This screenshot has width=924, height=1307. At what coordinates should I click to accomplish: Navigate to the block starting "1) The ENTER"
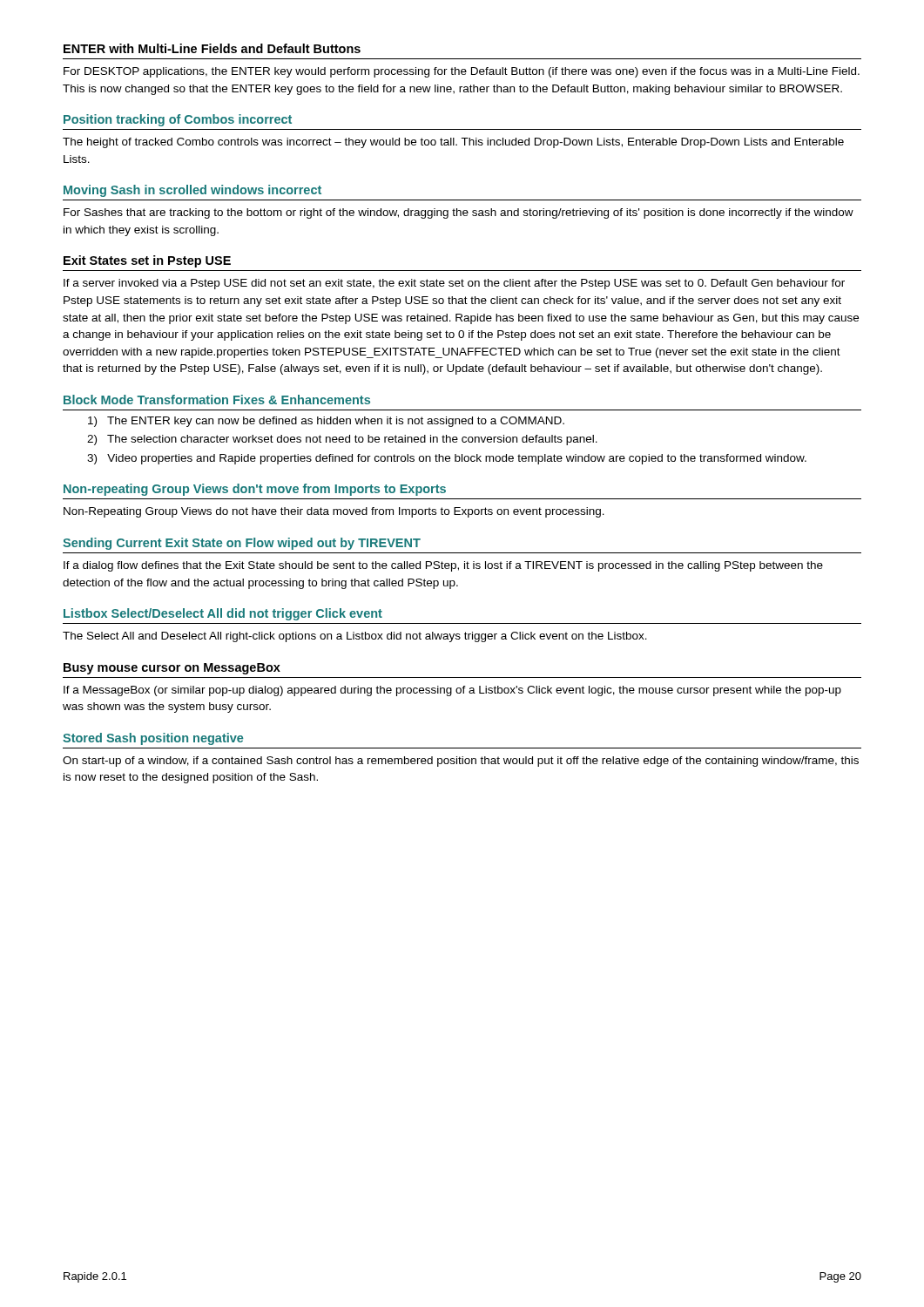pos(326,420)
